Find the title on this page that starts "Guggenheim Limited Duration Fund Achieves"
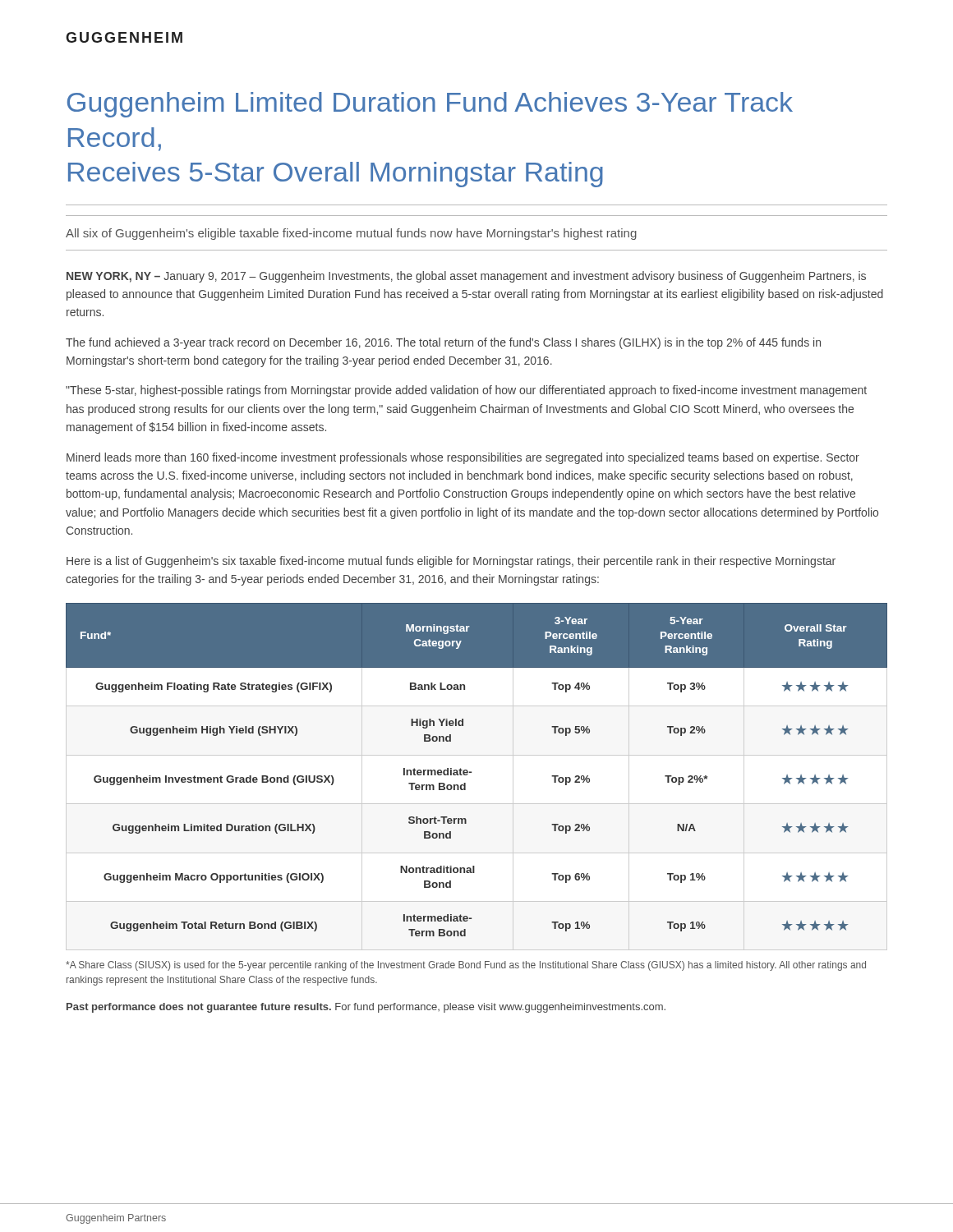Screen dimensions: 1232x953 [x=430, y=105]
